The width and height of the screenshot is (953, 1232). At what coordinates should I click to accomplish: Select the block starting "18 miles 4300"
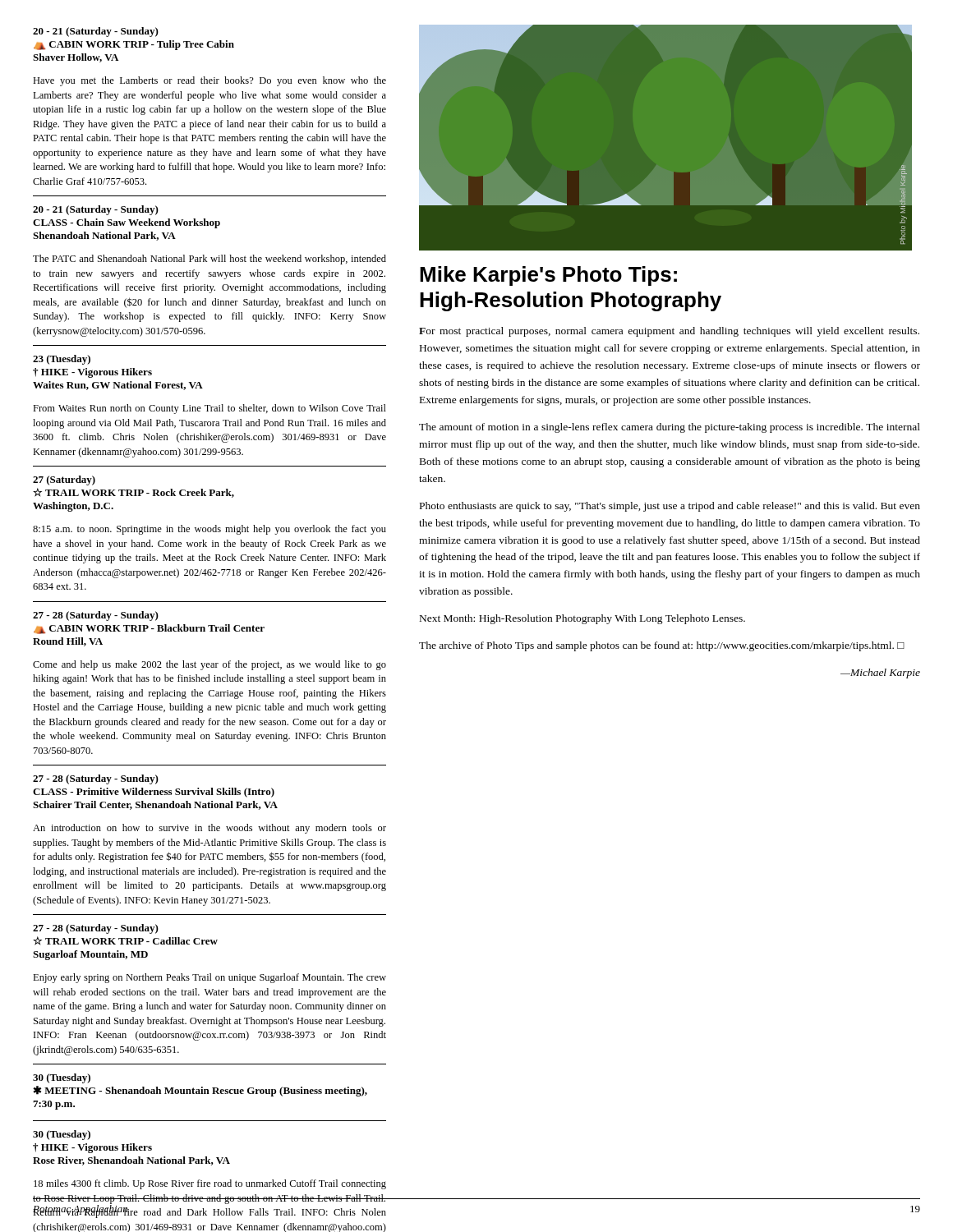(x=210, y=1205)
